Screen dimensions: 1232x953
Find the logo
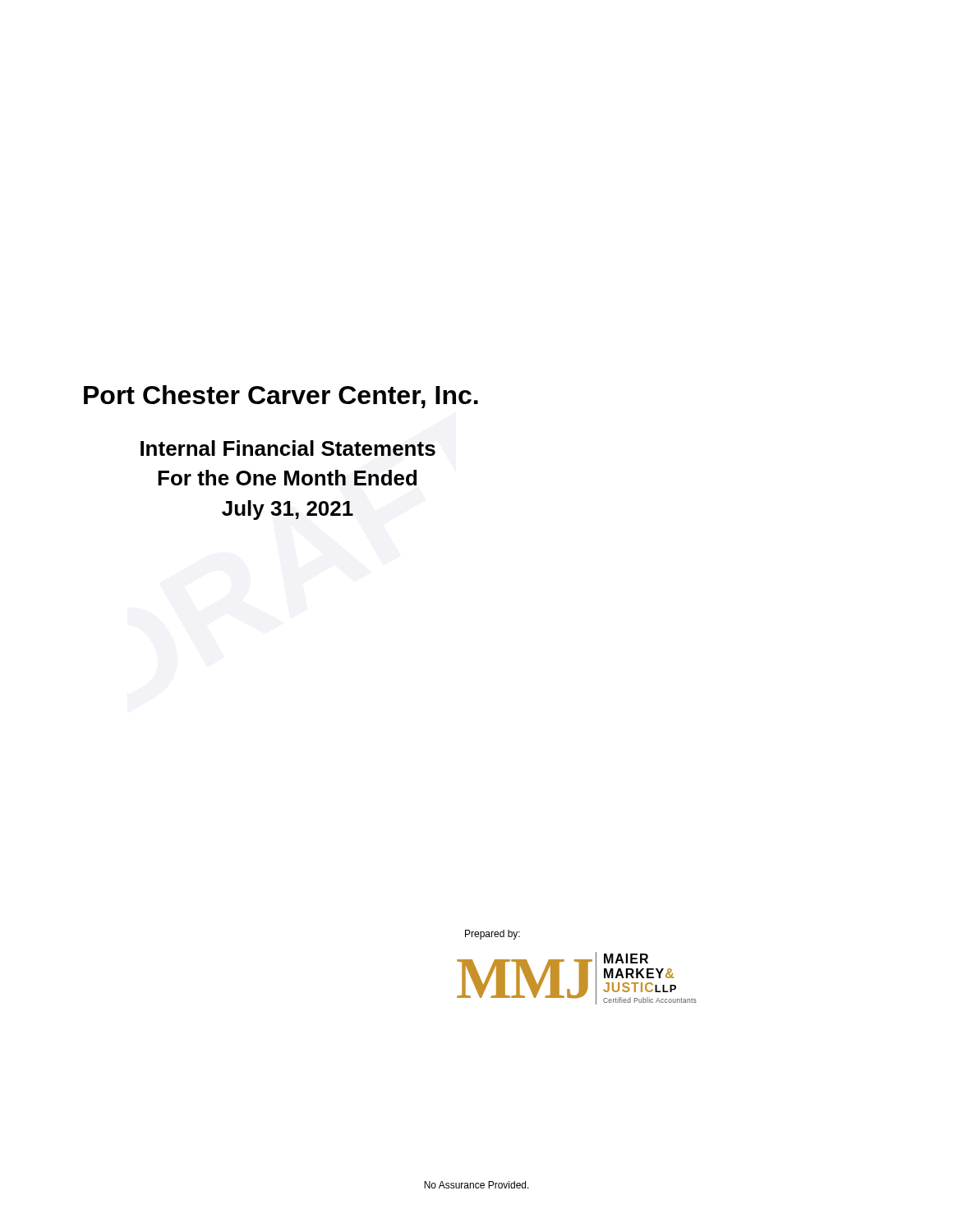pyautogui.click(x=576, y=978)
